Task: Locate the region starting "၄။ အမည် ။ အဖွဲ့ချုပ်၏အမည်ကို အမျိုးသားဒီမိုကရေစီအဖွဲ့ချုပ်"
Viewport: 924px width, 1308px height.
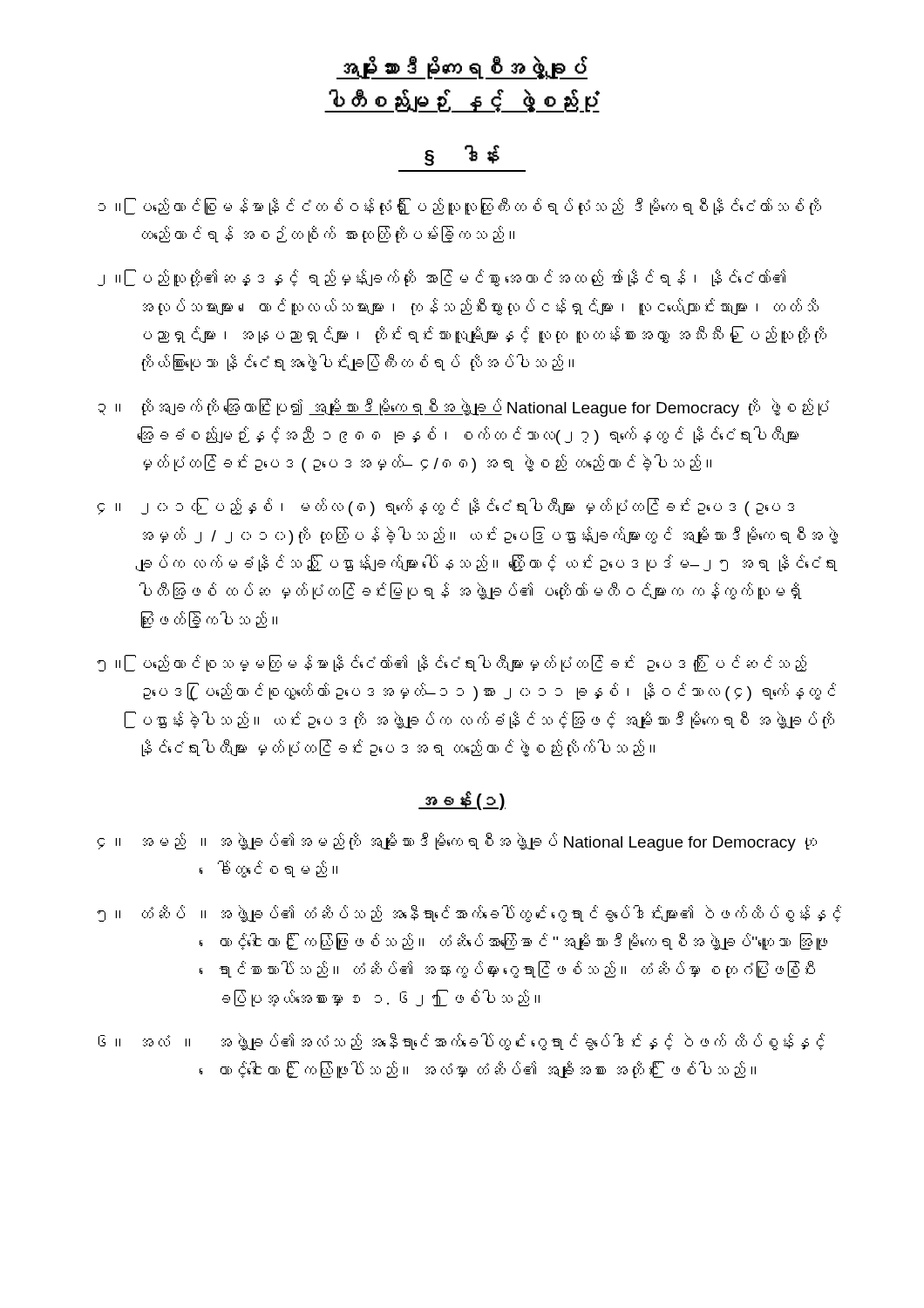Action: 457,842
